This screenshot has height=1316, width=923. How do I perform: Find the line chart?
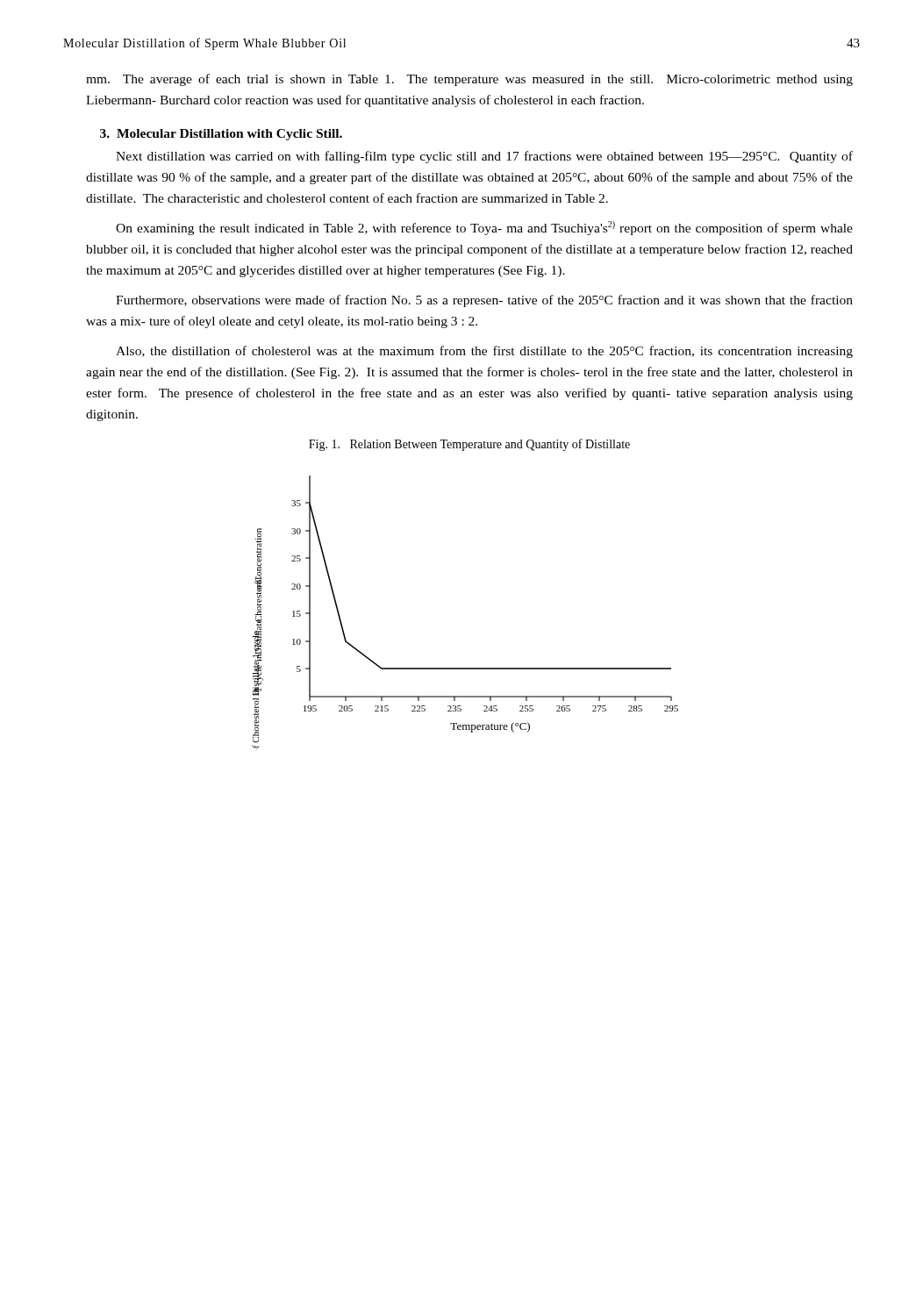click(x=469, y=605)
